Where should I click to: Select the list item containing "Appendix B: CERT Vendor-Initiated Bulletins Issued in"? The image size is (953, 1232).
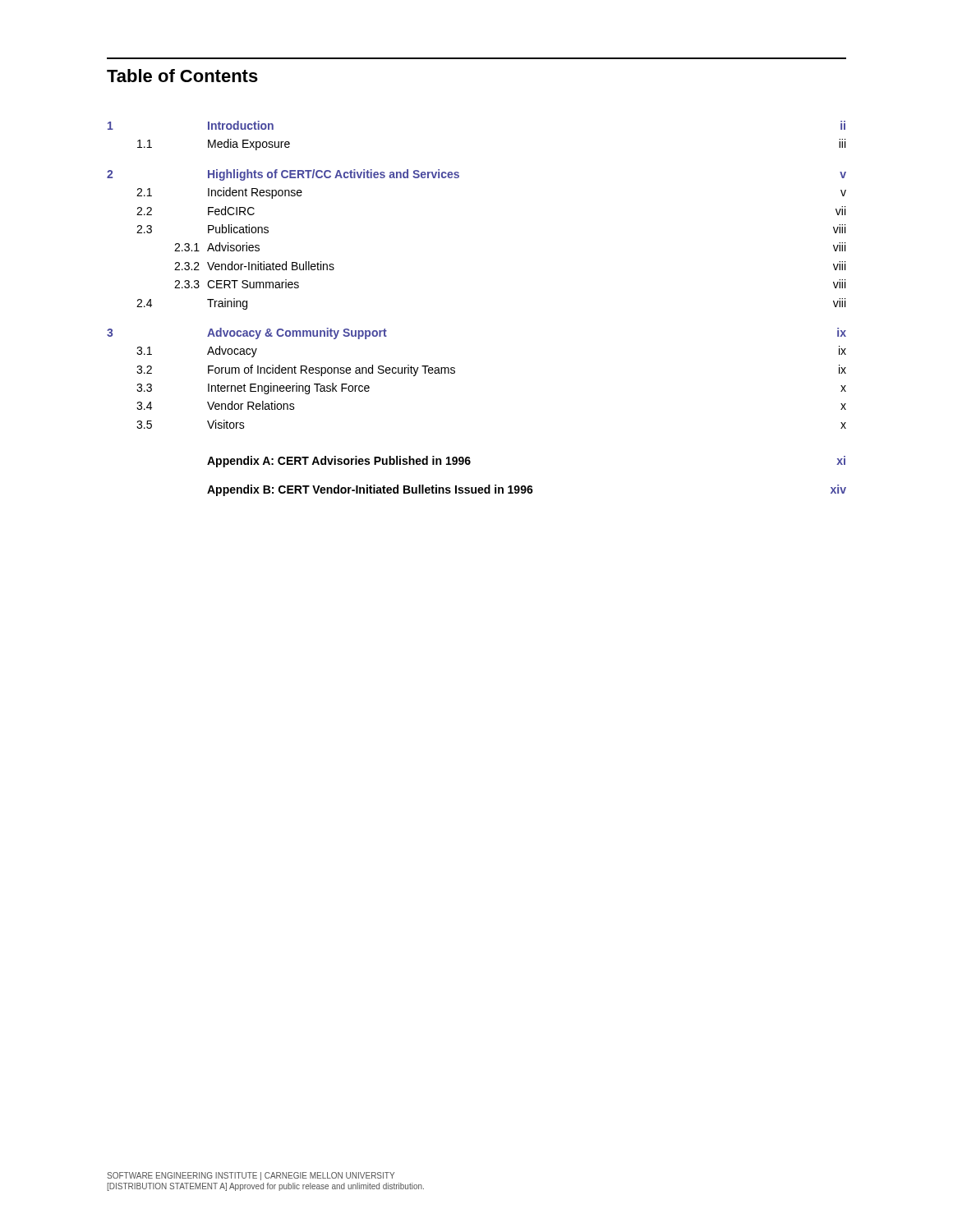pos(476,486)
